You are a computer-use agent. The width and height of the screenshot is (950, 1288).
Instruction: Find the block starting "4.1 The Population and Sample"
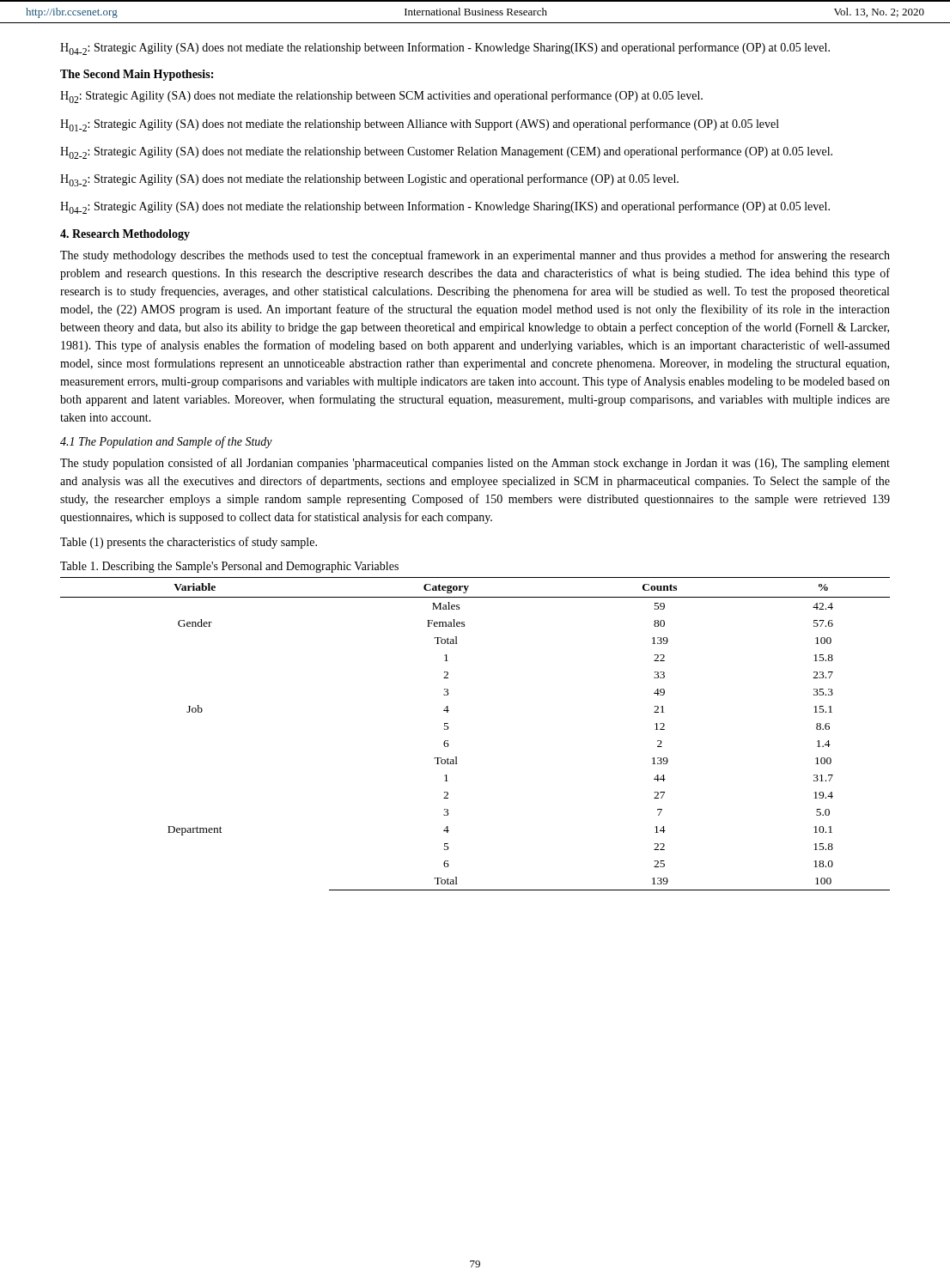(166, 442)
